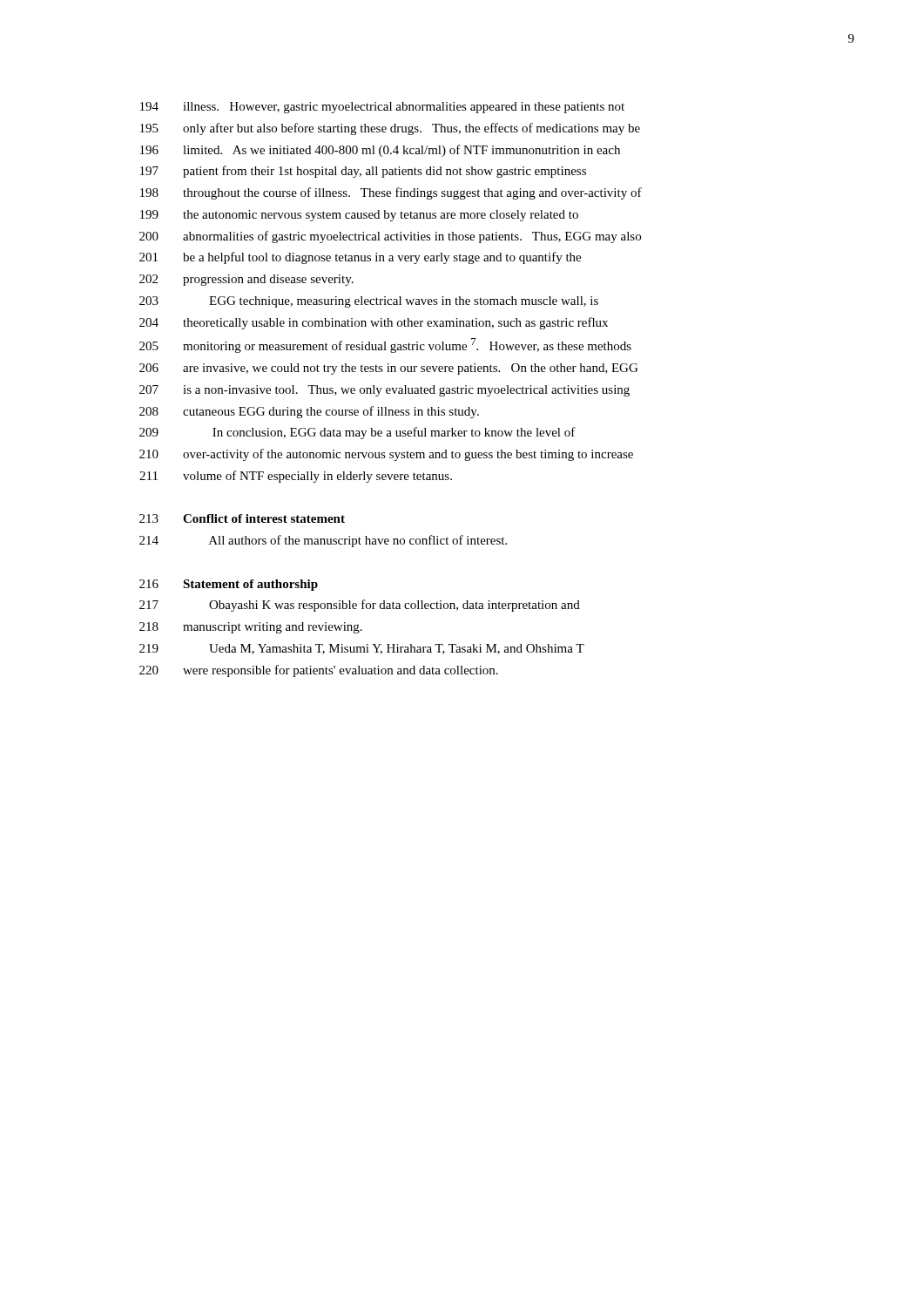Point to the passage starting "209 In conclusion, EGG data may be"
Image resolution: width=924 pixels, height=1307 pixels.
click(484, 433)
